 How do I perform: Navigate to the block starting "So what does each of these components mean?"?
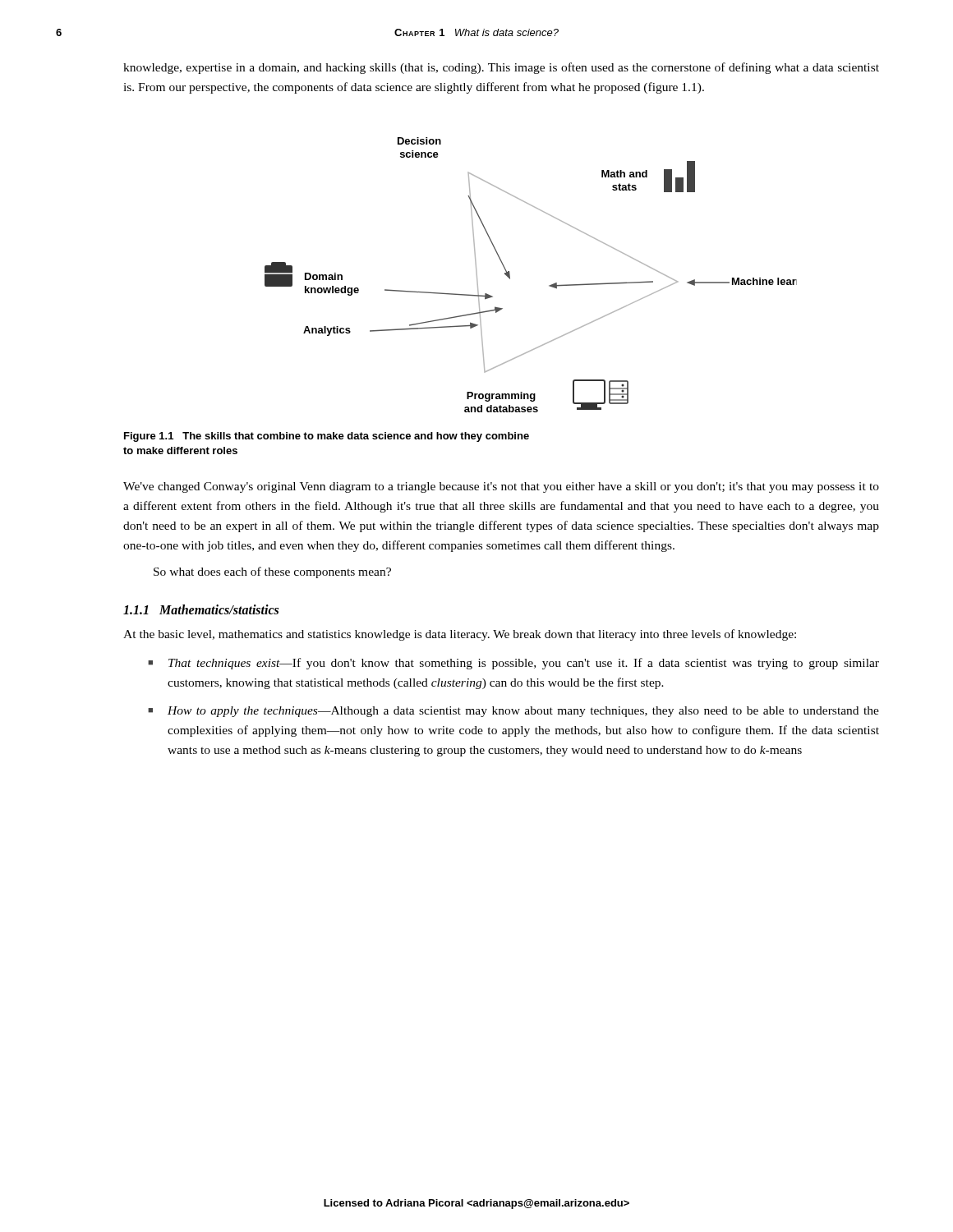click(272, 572)
